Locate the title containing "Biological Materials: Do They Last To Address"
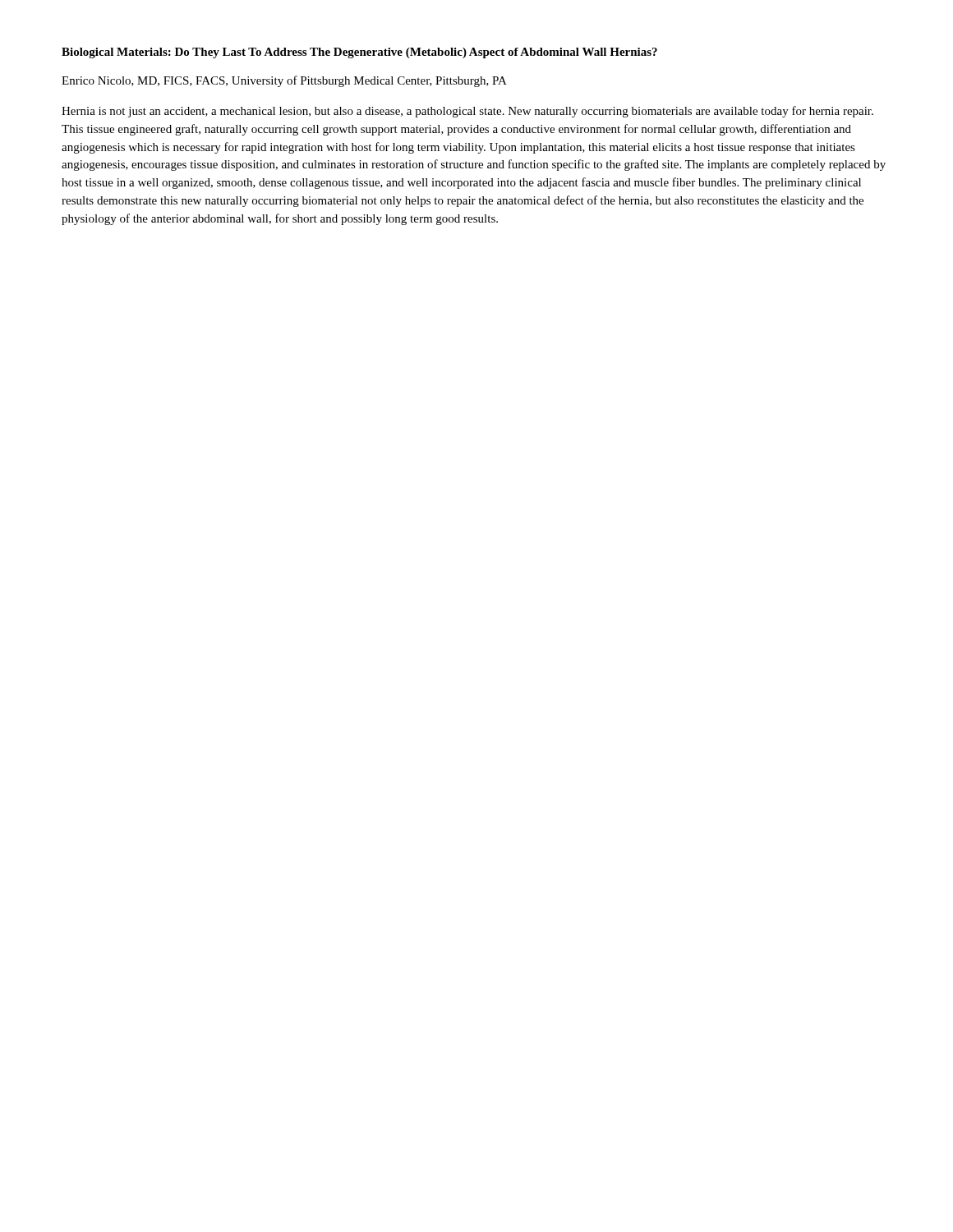953x1232 pixels. [x=360, y=52]
